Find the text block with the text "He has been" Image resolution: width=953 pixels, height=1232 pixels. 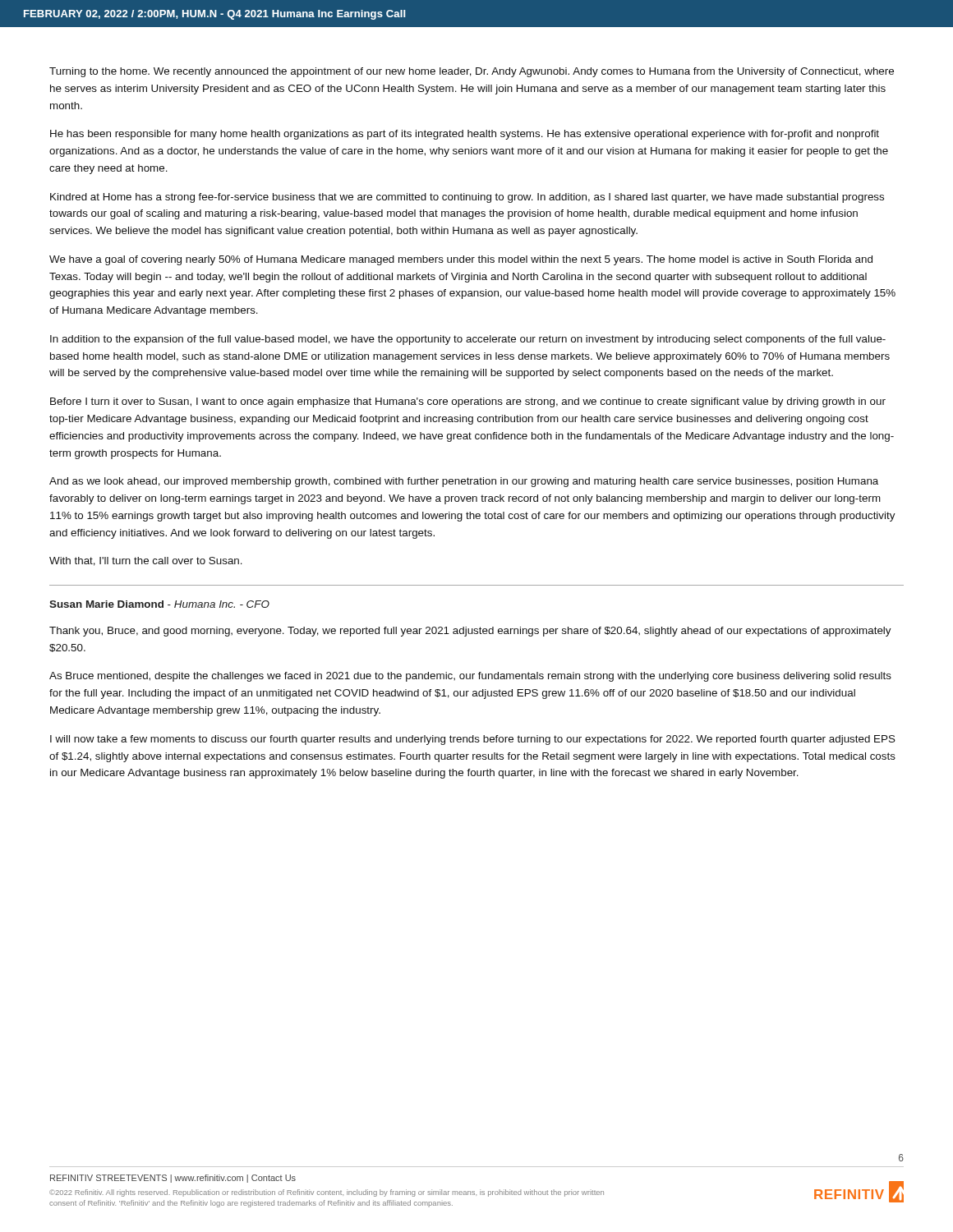click(x=469, y=151)
